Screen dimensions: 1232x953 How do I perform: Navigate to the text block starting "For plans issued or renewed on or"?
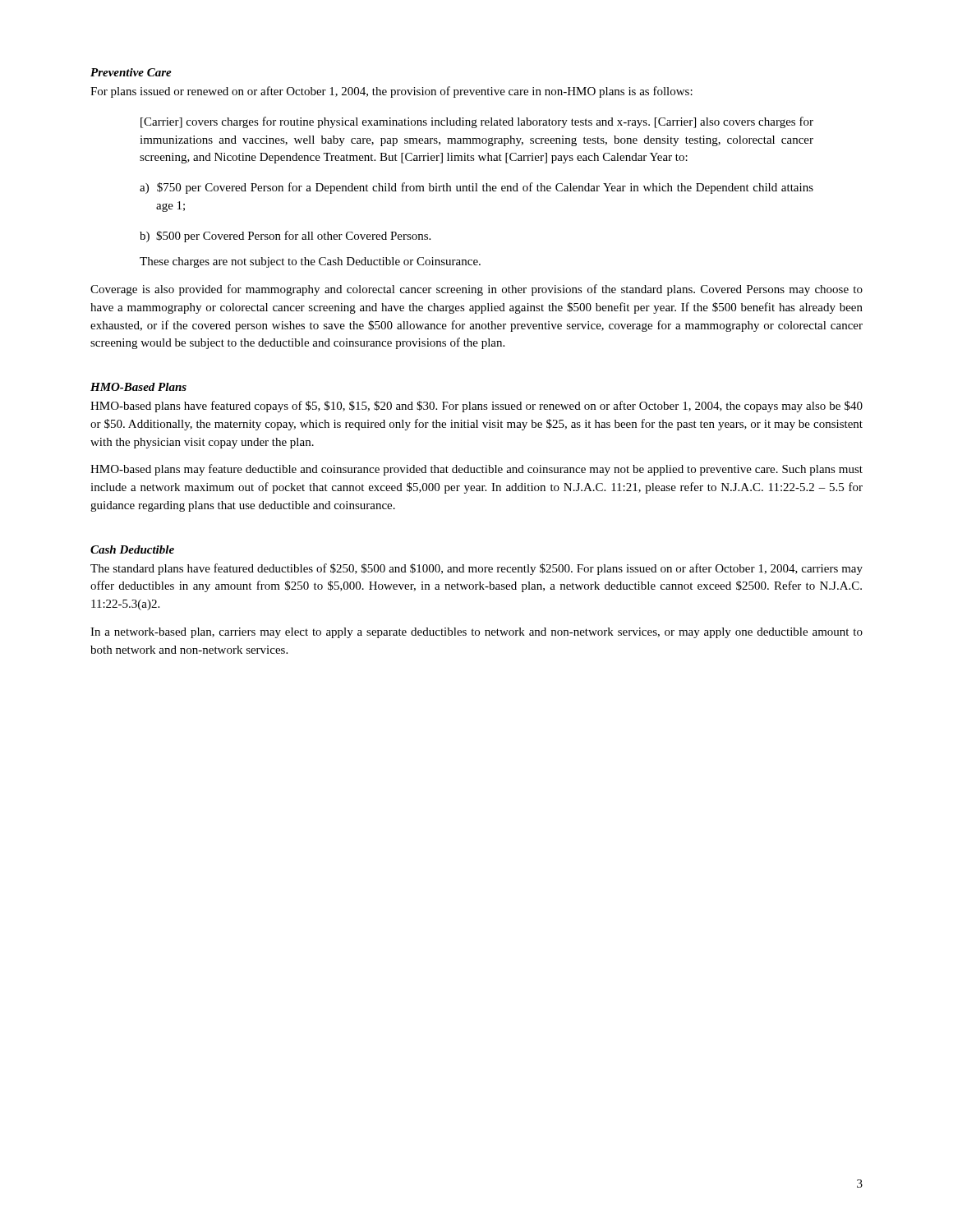[x=476, y=92]
